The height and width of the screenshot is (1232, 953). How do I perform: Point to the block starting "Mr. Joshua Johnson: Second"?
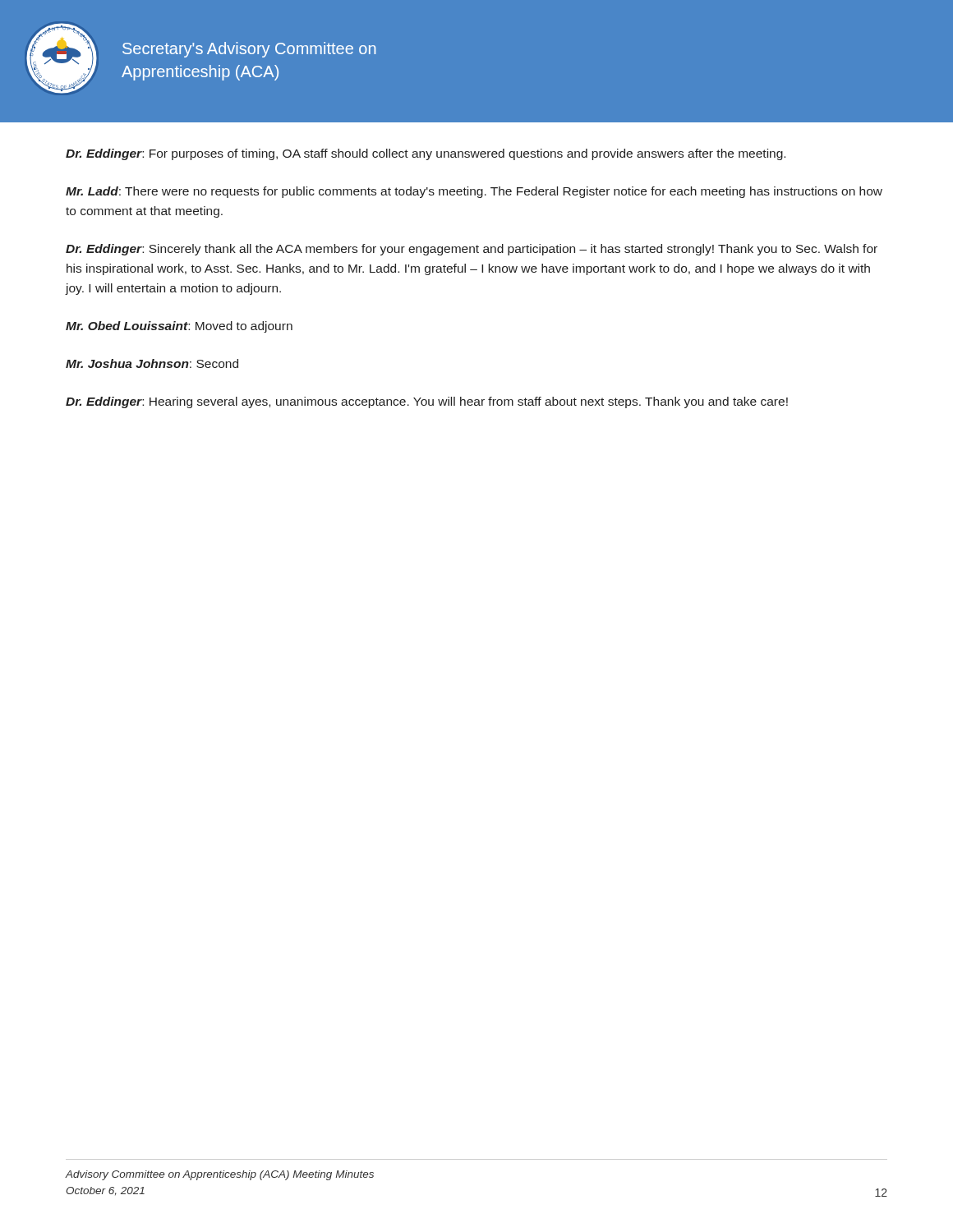click(x=152, y=364)
